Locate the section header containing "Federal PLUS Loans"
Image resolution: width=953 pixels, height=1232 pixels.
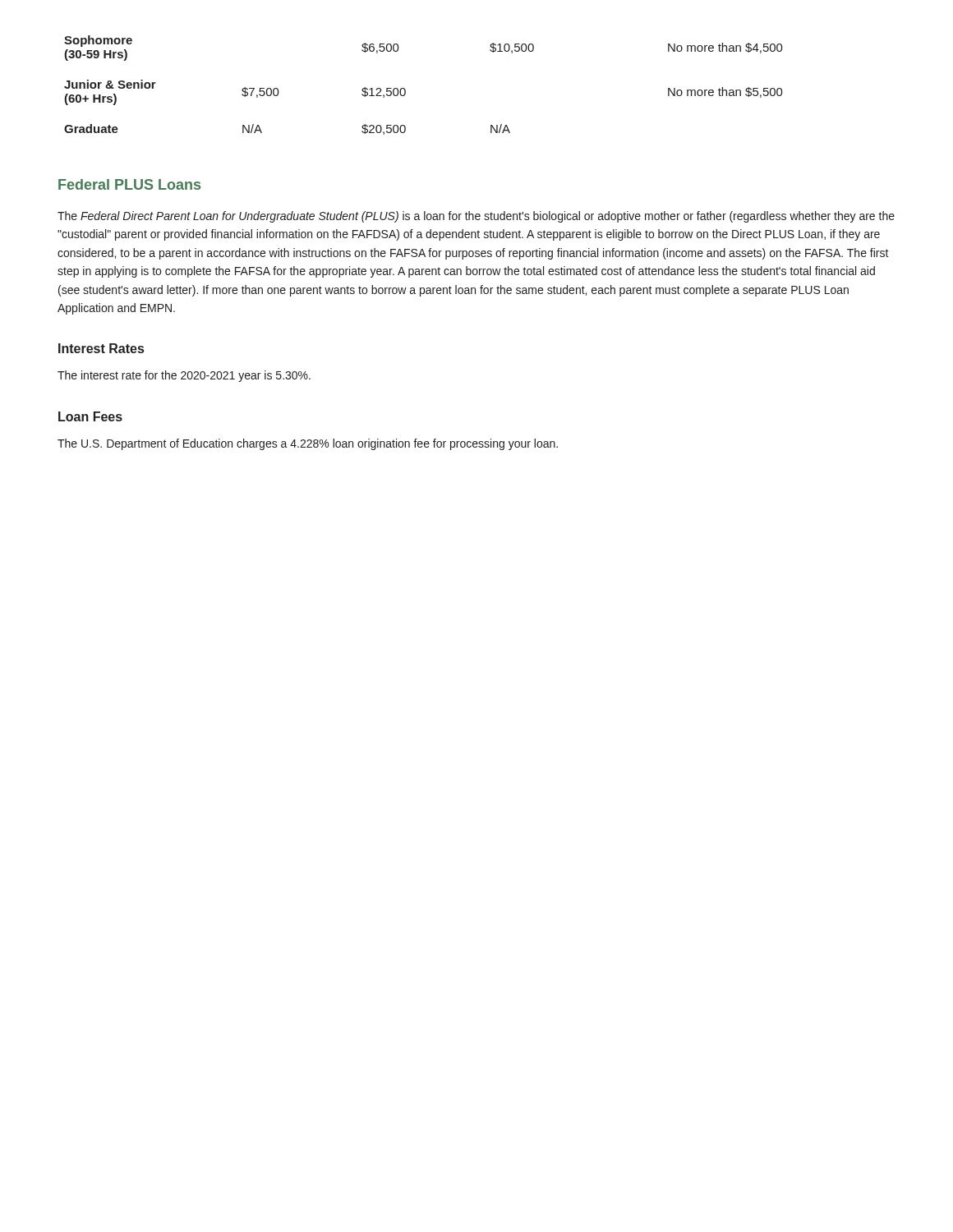(x=129, y=185)
